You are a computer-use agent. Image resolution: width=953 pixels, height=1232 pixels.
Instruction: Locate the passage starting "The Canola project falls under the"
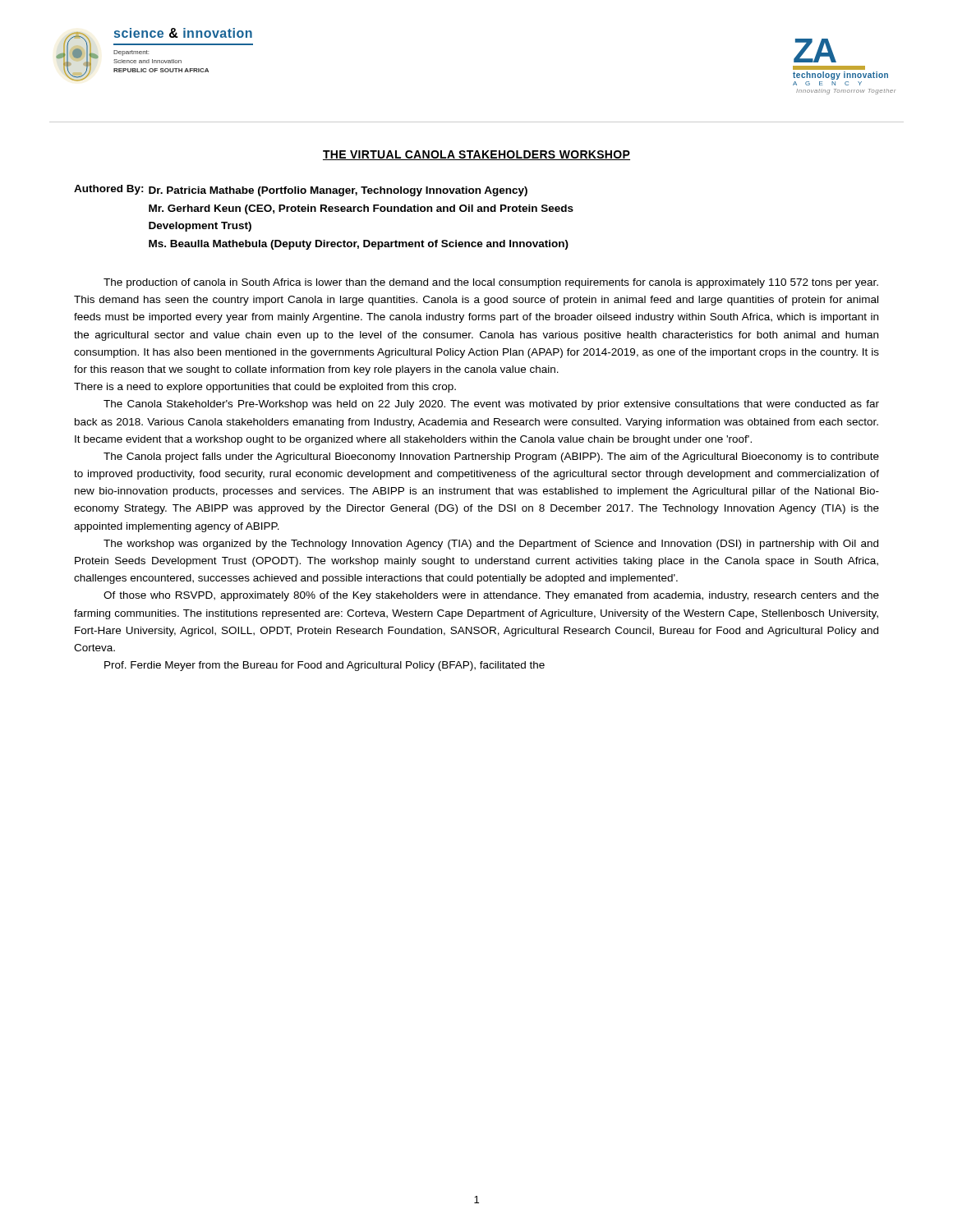tap(476, 491)
